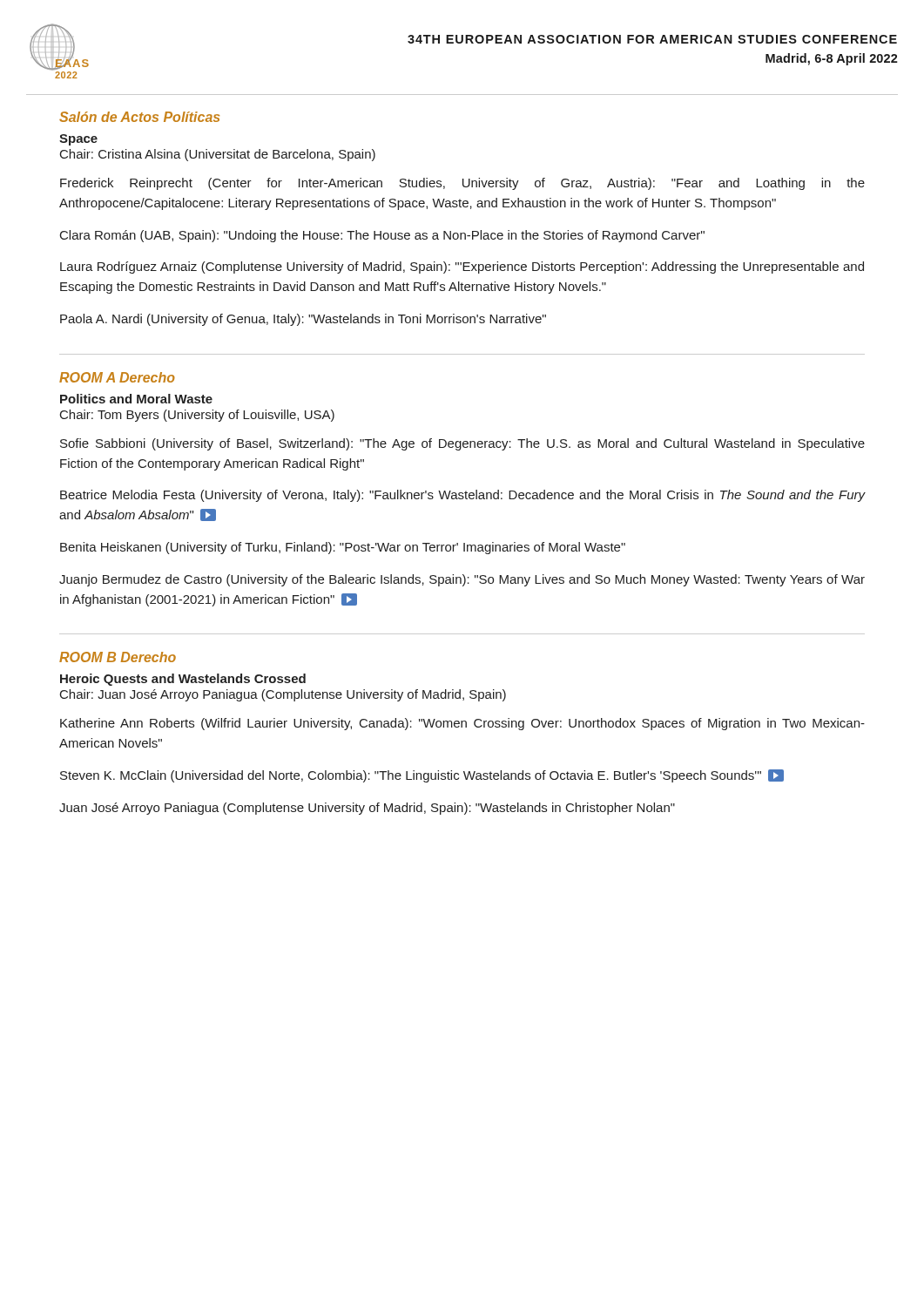The height and width of the screenshot is (1307, 924).
Task: Point to the block beginning "Benita Heiskanen (University"
Action: coord(342,547)
